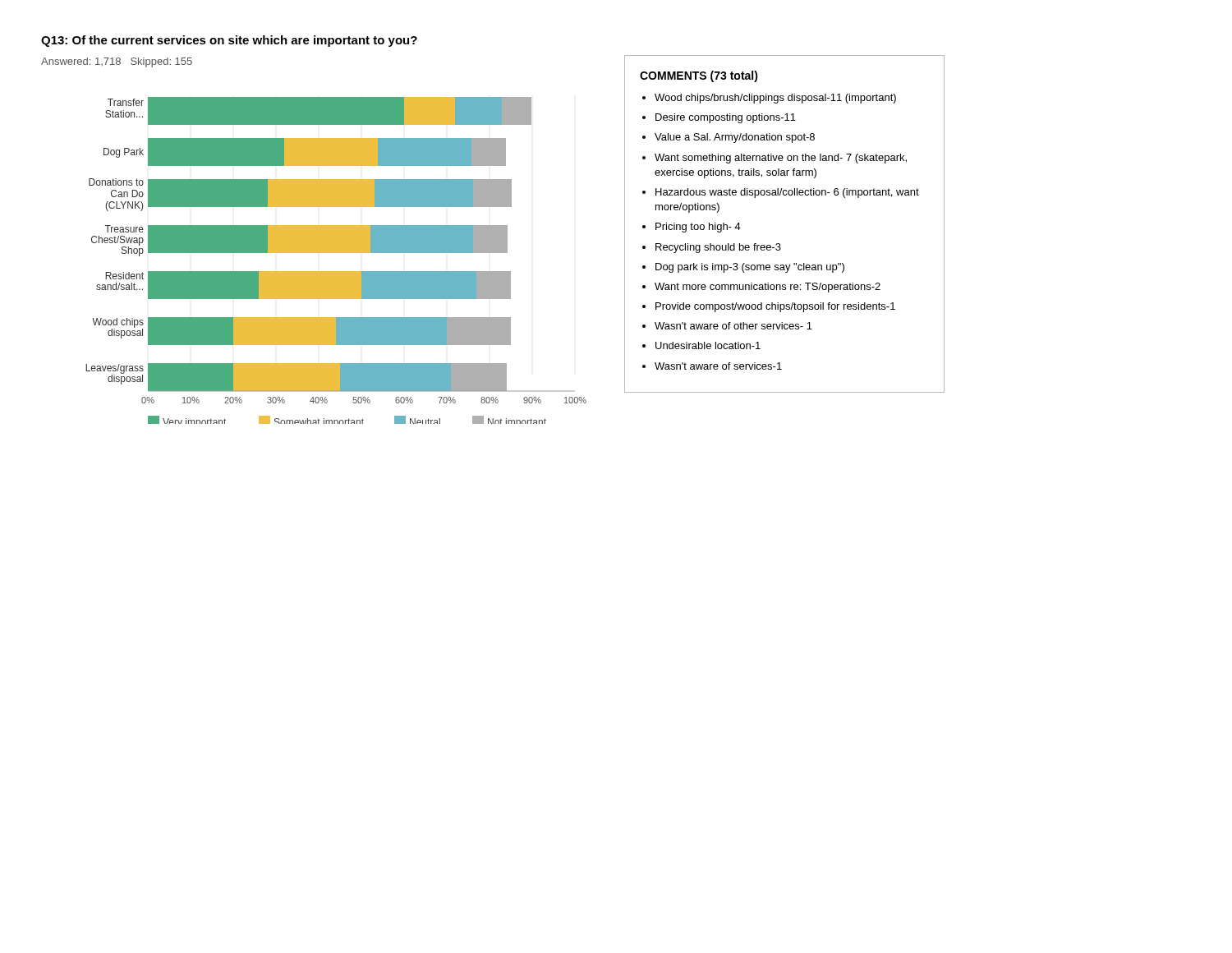Image resolution: width=1232 pixels, height=953 pixels.
Task: Point to "Value a Sal. Army/donation spot-8"
Action: [x=735, y=137]
